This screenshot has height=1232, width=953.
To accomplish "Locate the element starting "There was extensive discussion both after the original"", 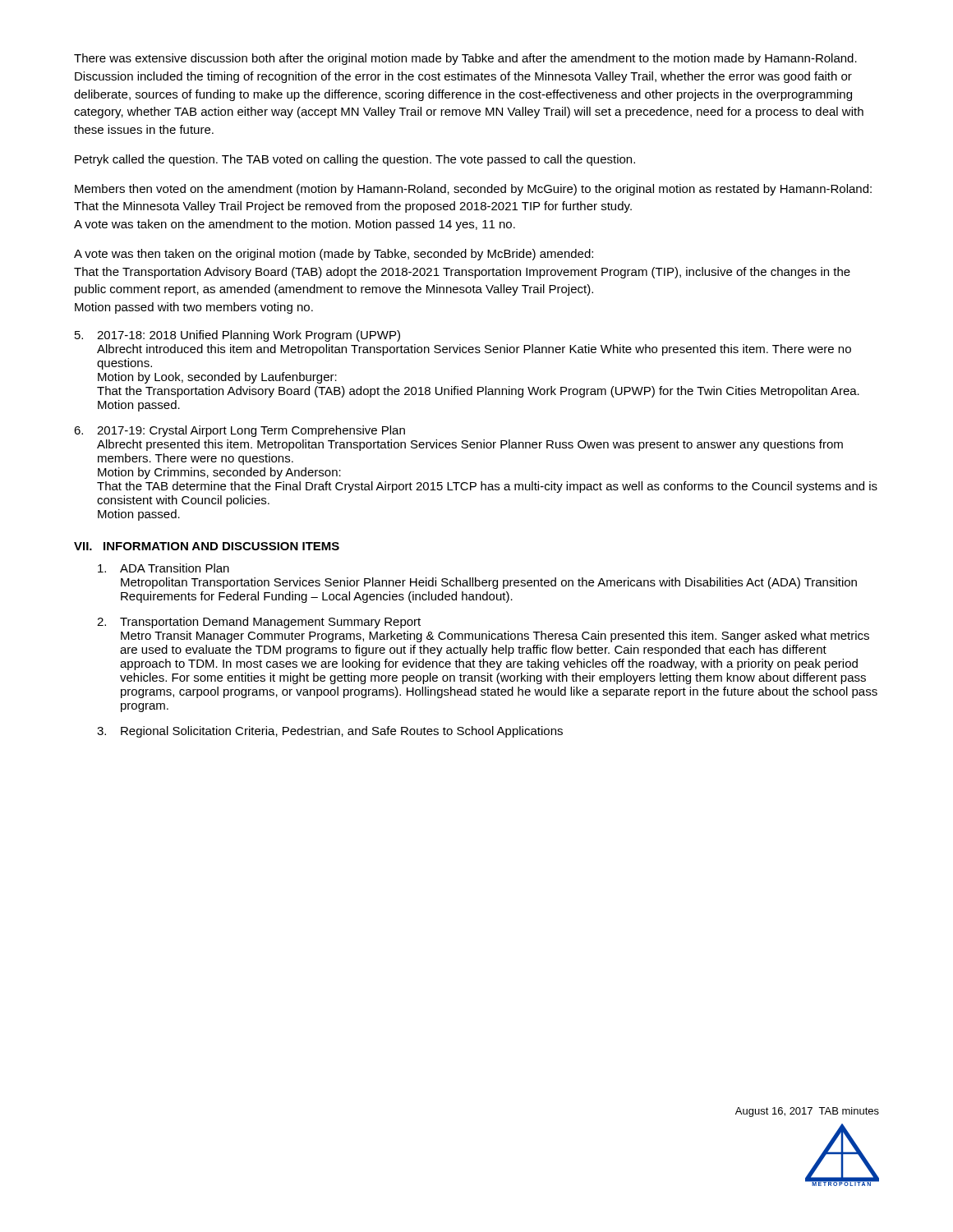I will pos(469,94).
